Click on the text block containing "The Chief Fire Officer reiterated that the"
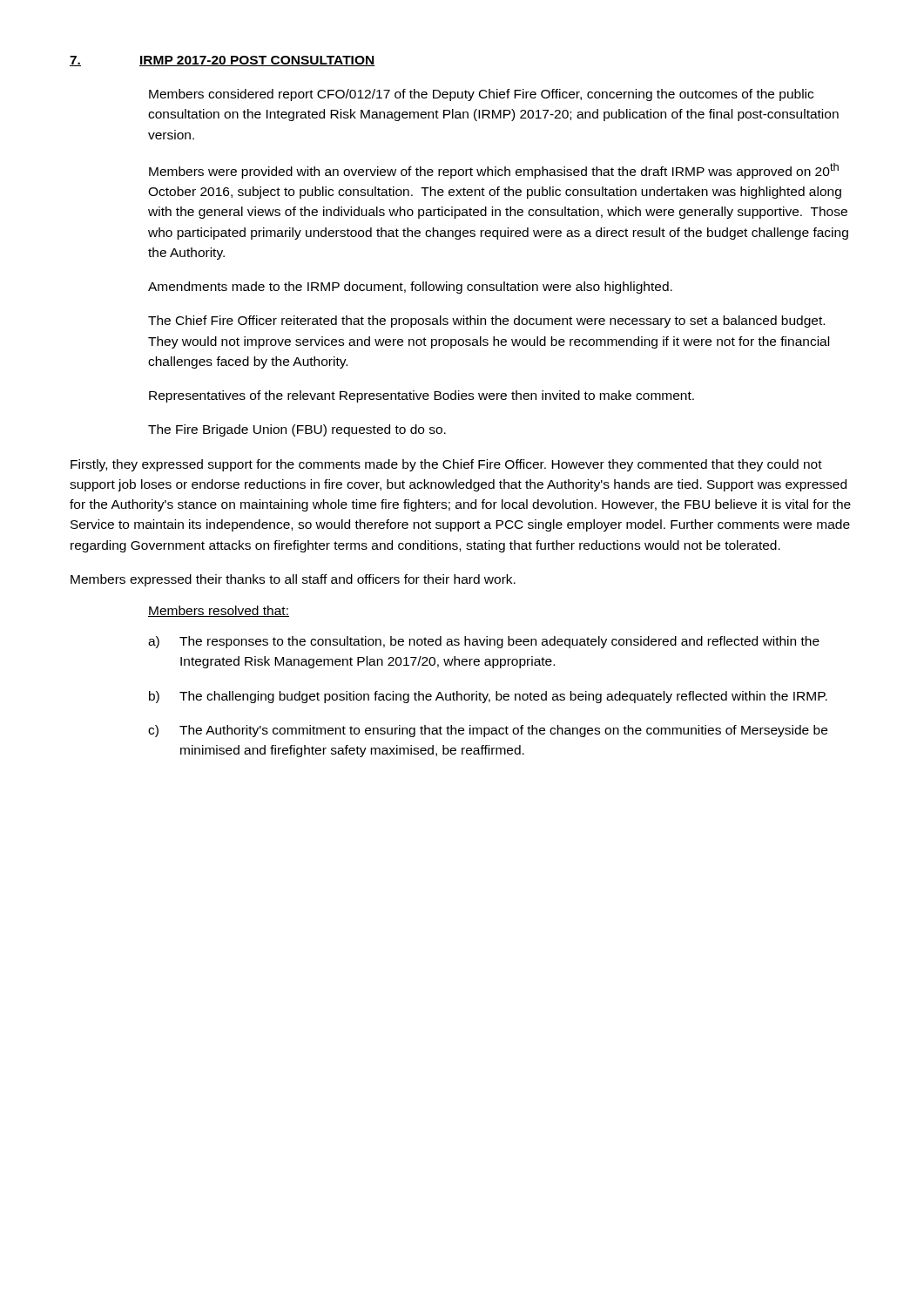 tap(489, 341)
